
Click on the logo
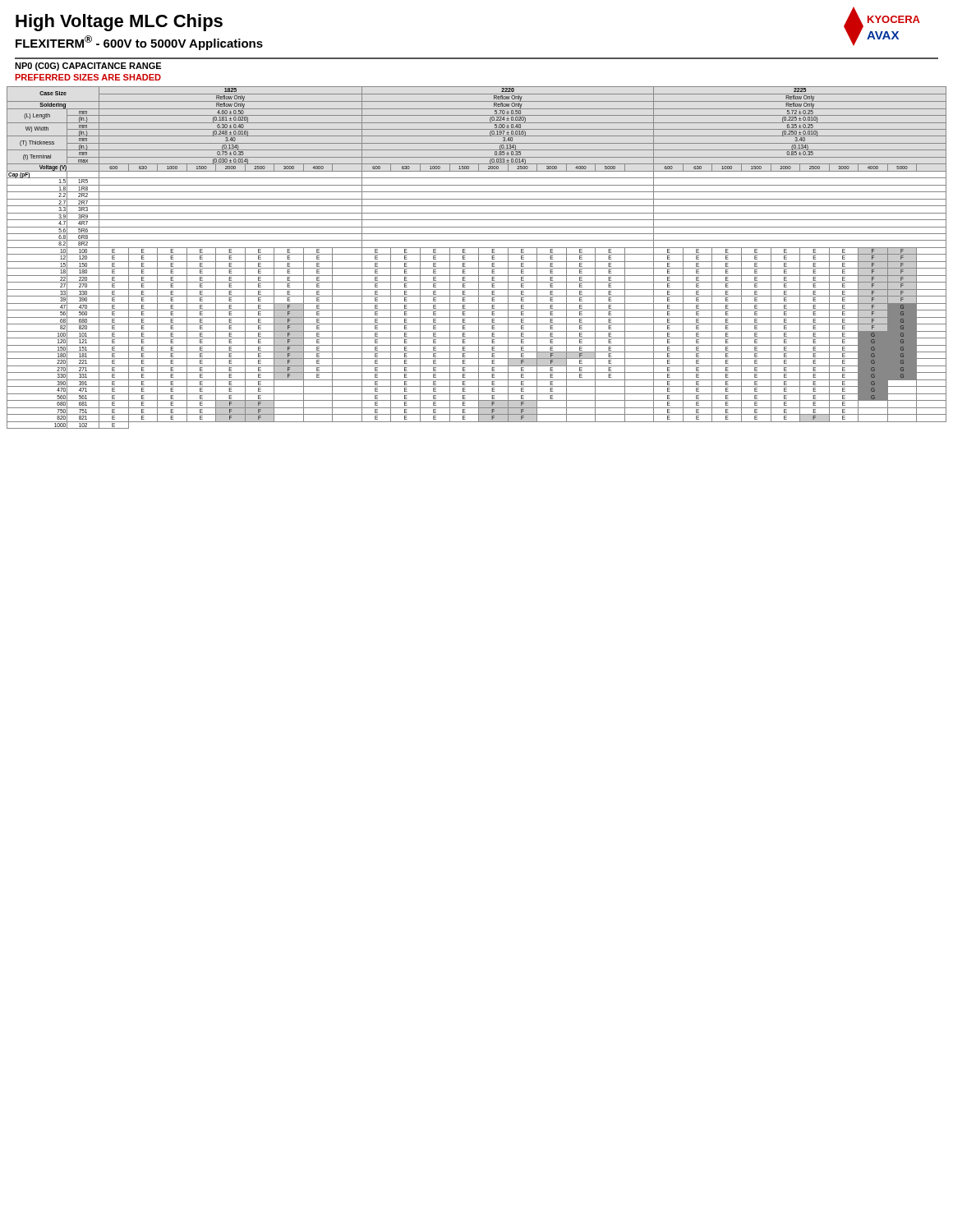(891, 26)
